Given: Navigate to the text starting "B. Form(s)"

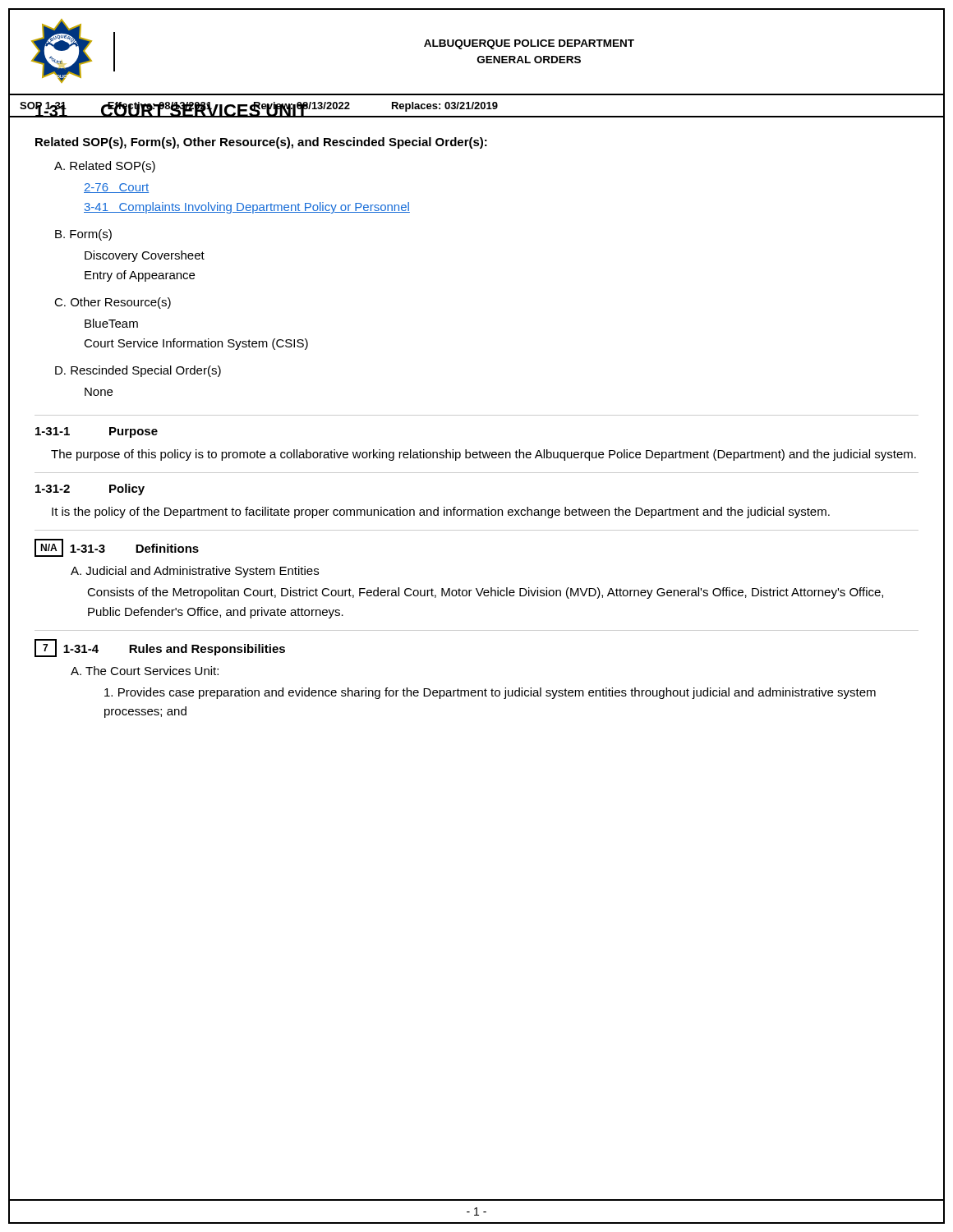Looking at the screenshot, I should click(x=83, y=234).
